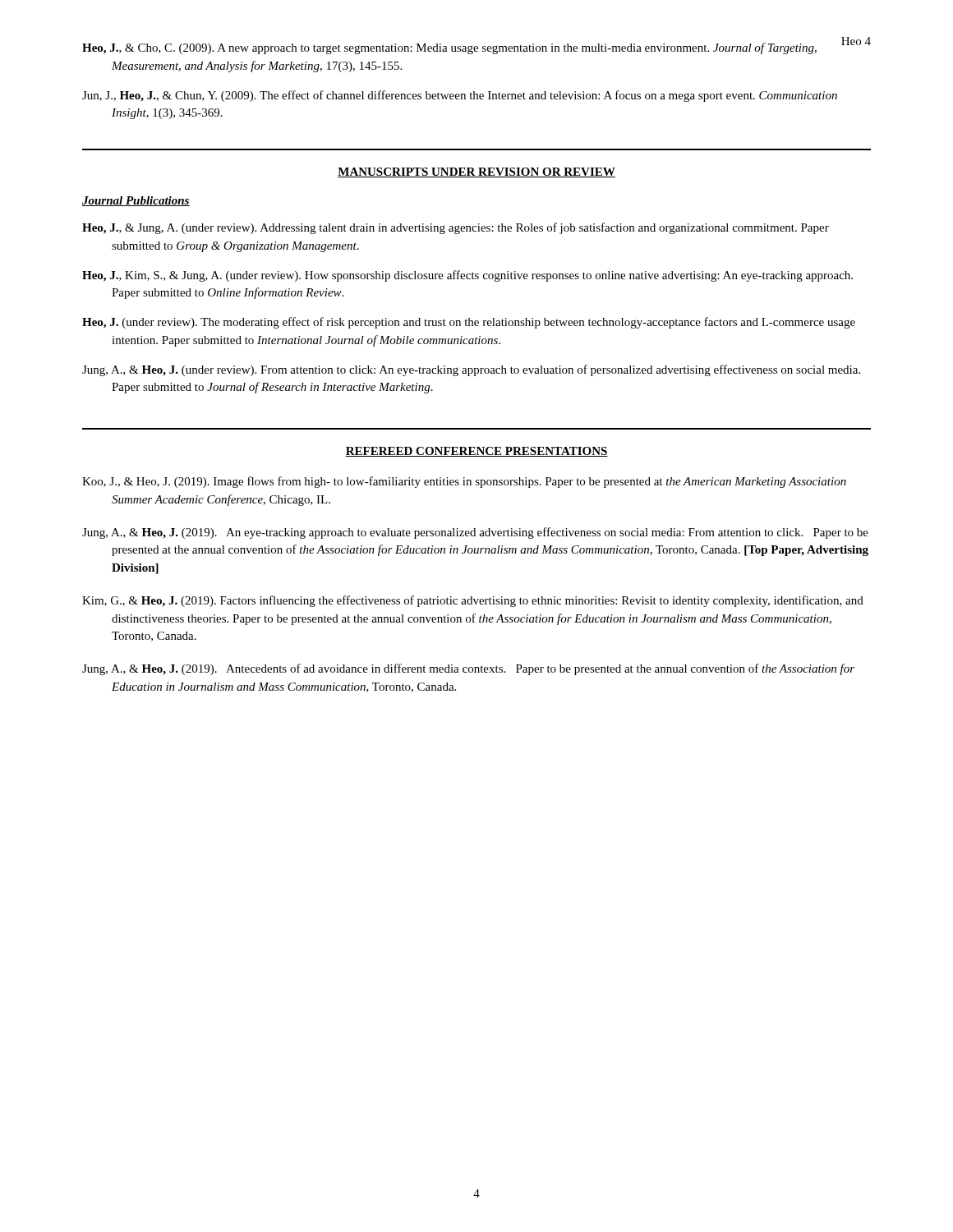Where does it say "Journal Publications"?
The image size is (953, 1232).
pos(136,200)
